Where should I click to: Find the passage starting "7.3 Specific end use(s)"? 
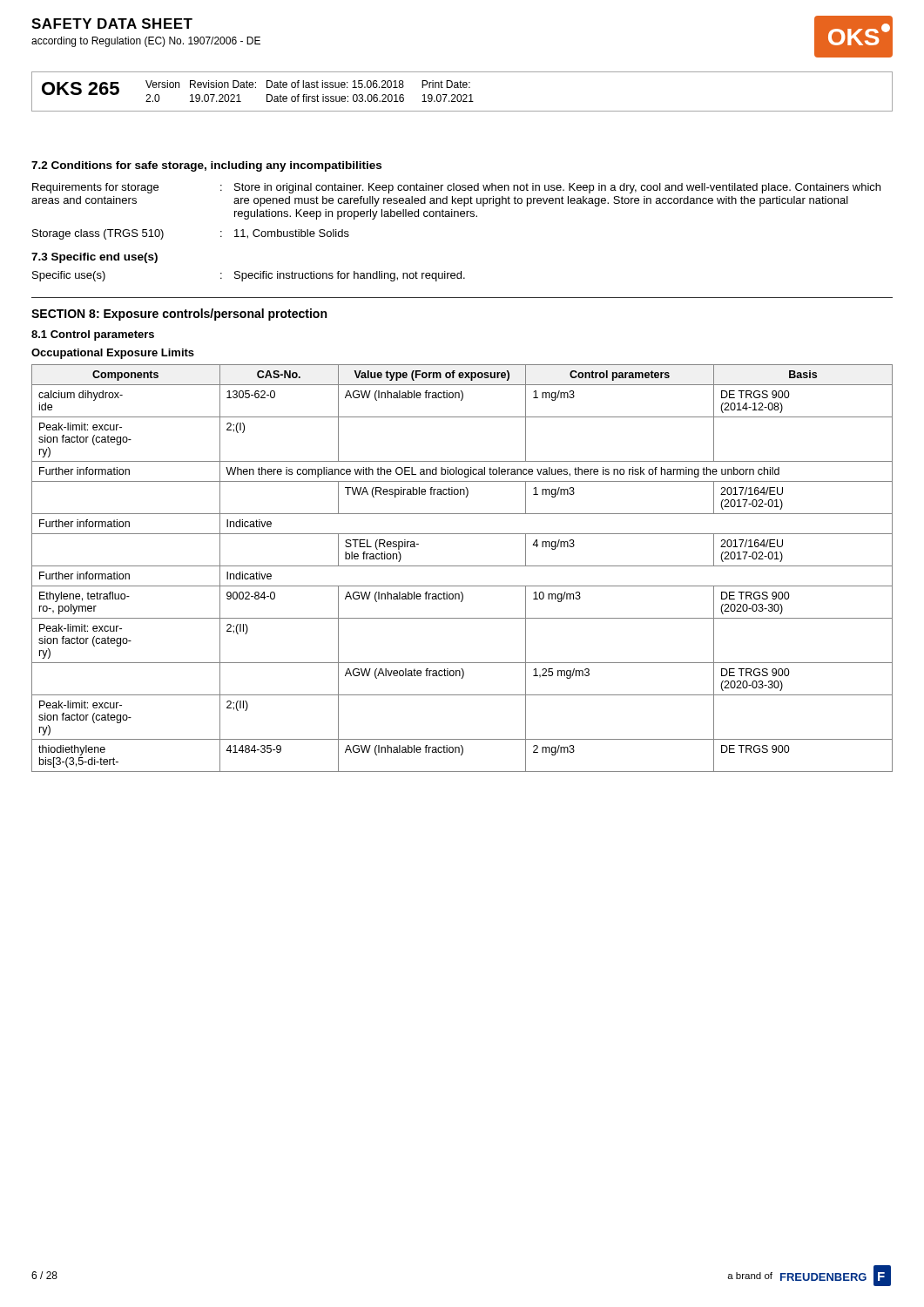pyautogui.click(x=95, y=257)
